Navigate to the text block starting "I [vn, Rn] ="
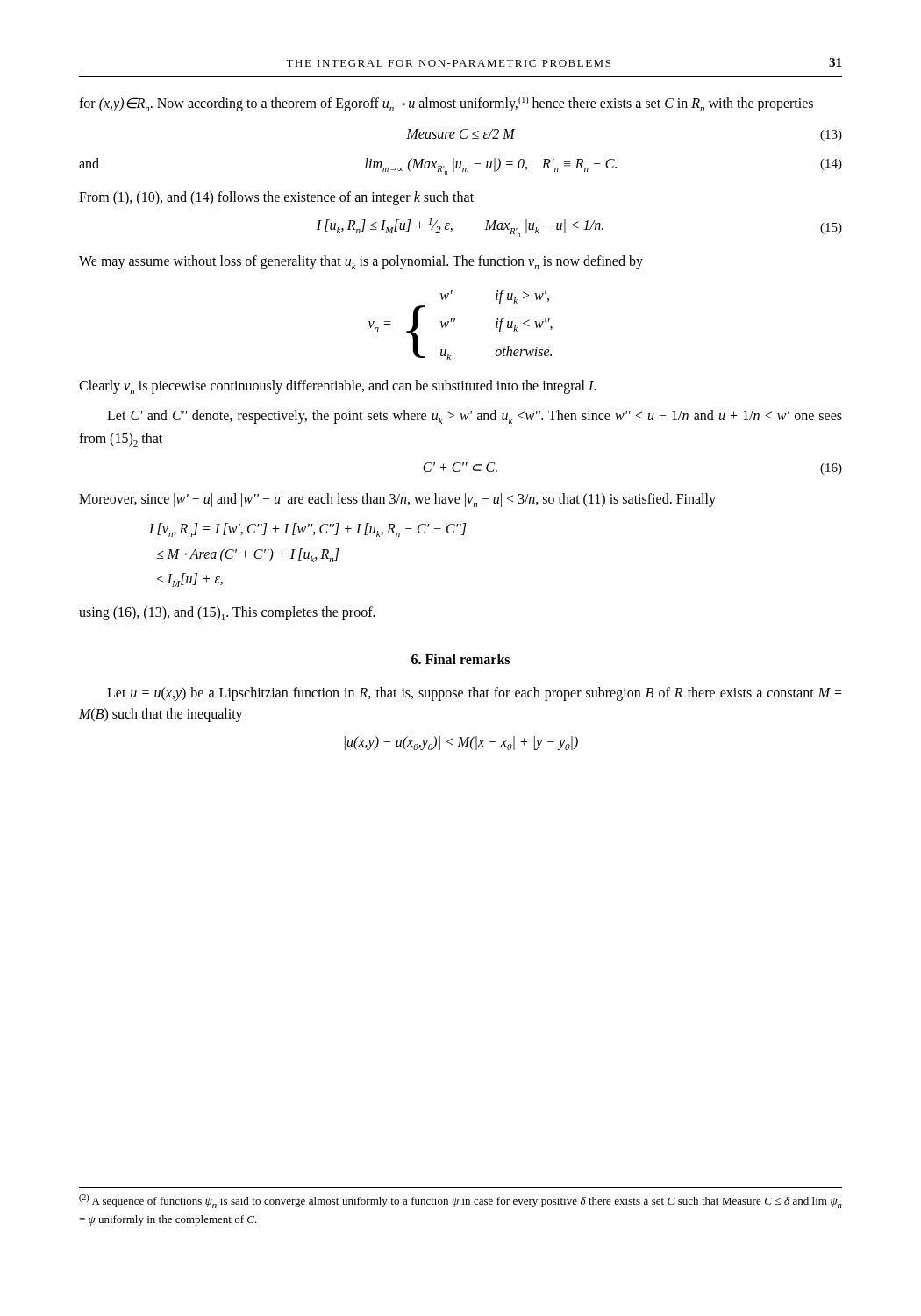 click(x=307, y=530)
